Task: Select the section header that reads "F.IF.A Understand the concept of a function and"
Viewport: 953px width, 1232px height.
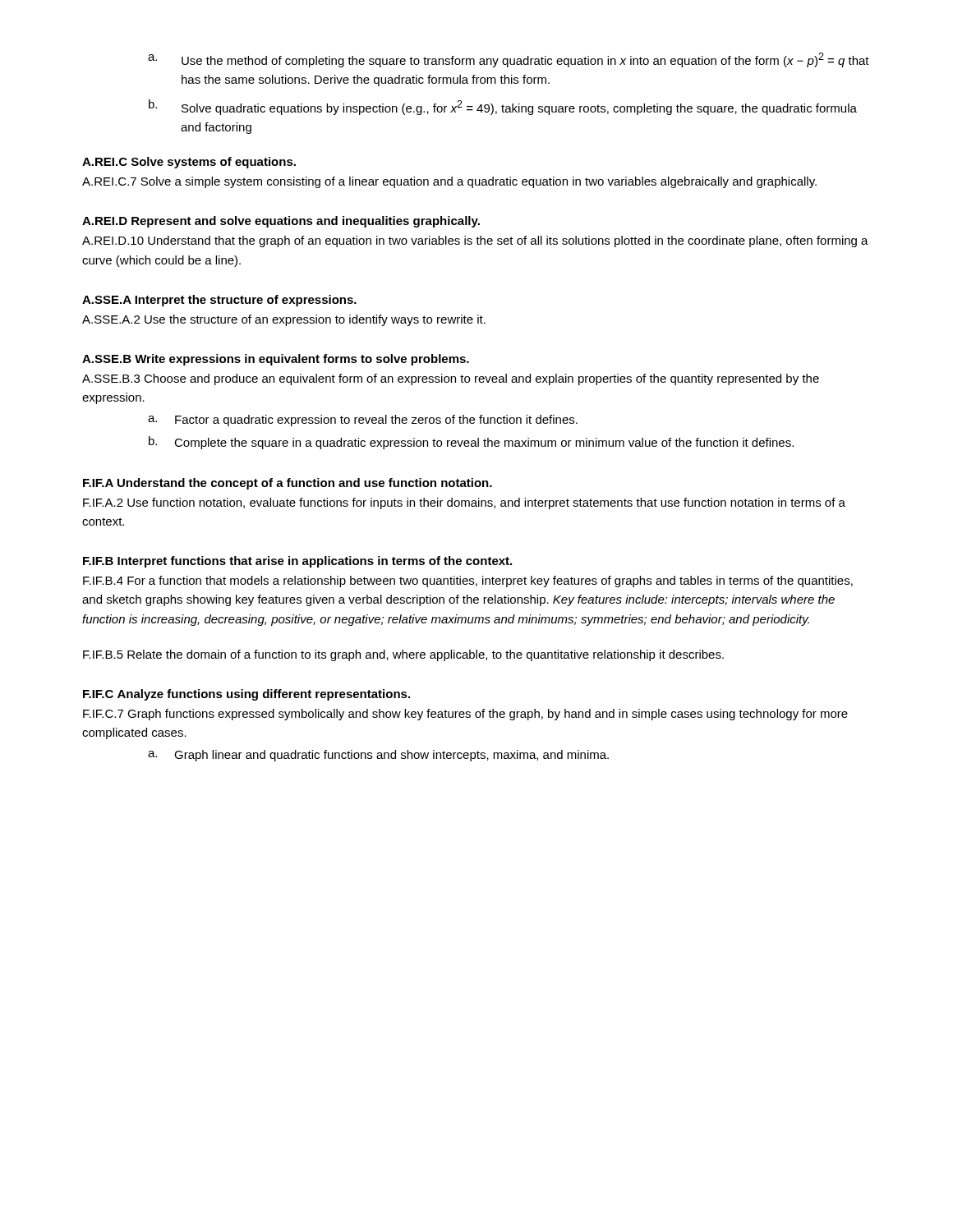Action: pyautogui.click(x=287, y=482)
